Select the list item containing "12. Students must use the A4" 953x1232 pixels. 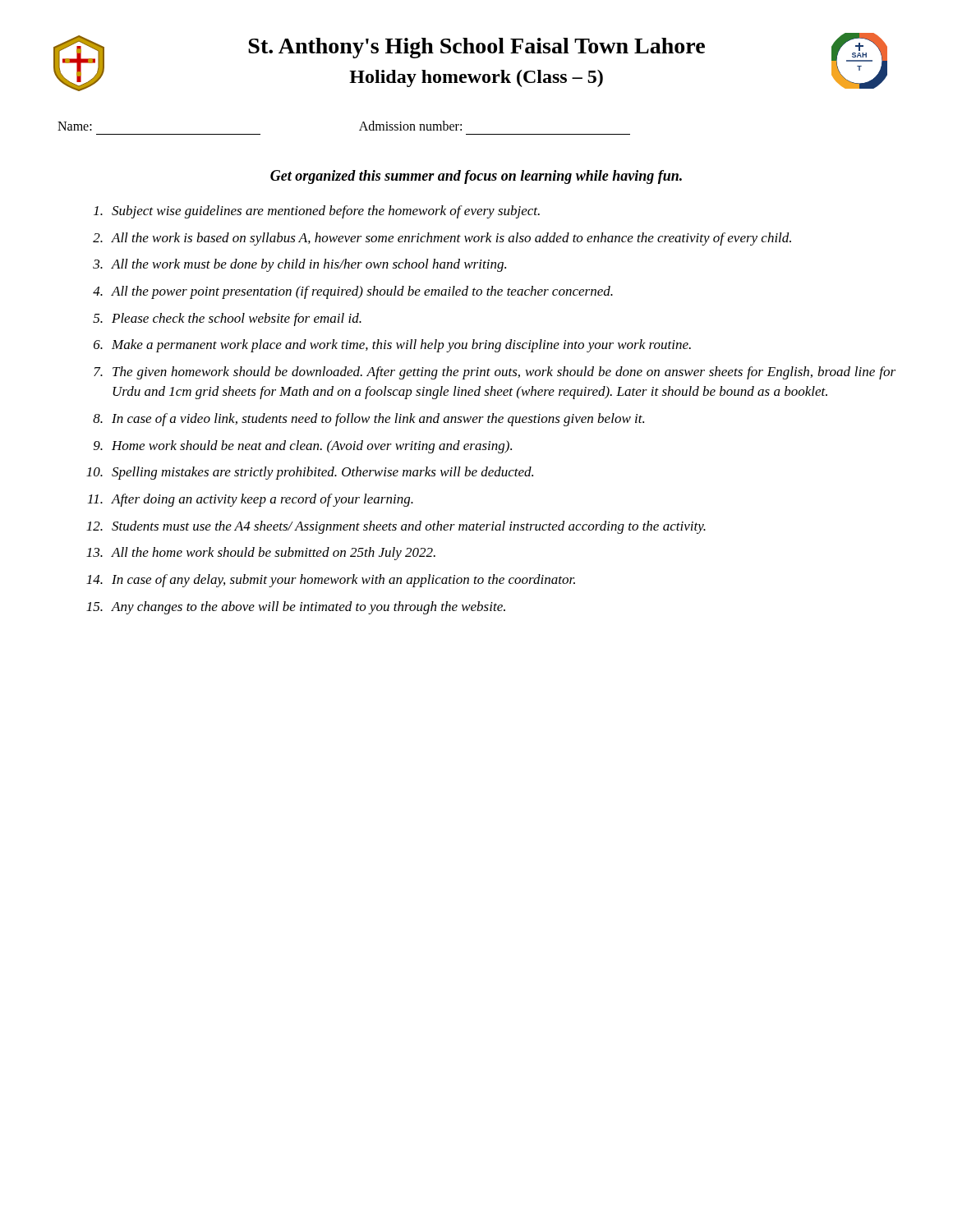pos(485,526)
